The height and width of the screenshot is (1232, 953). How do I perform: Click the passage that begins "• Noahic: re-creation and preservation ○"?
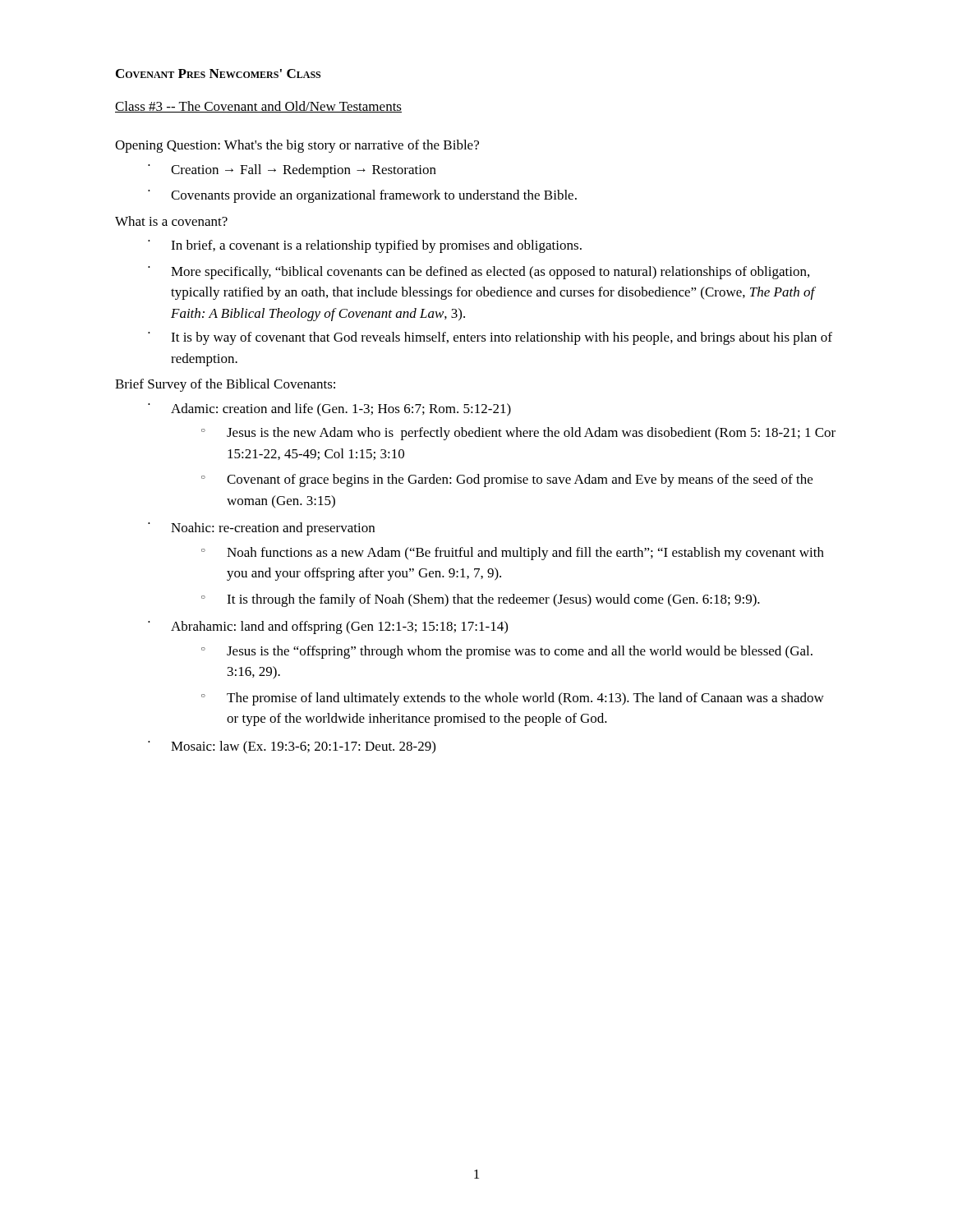tap(493, 566)
